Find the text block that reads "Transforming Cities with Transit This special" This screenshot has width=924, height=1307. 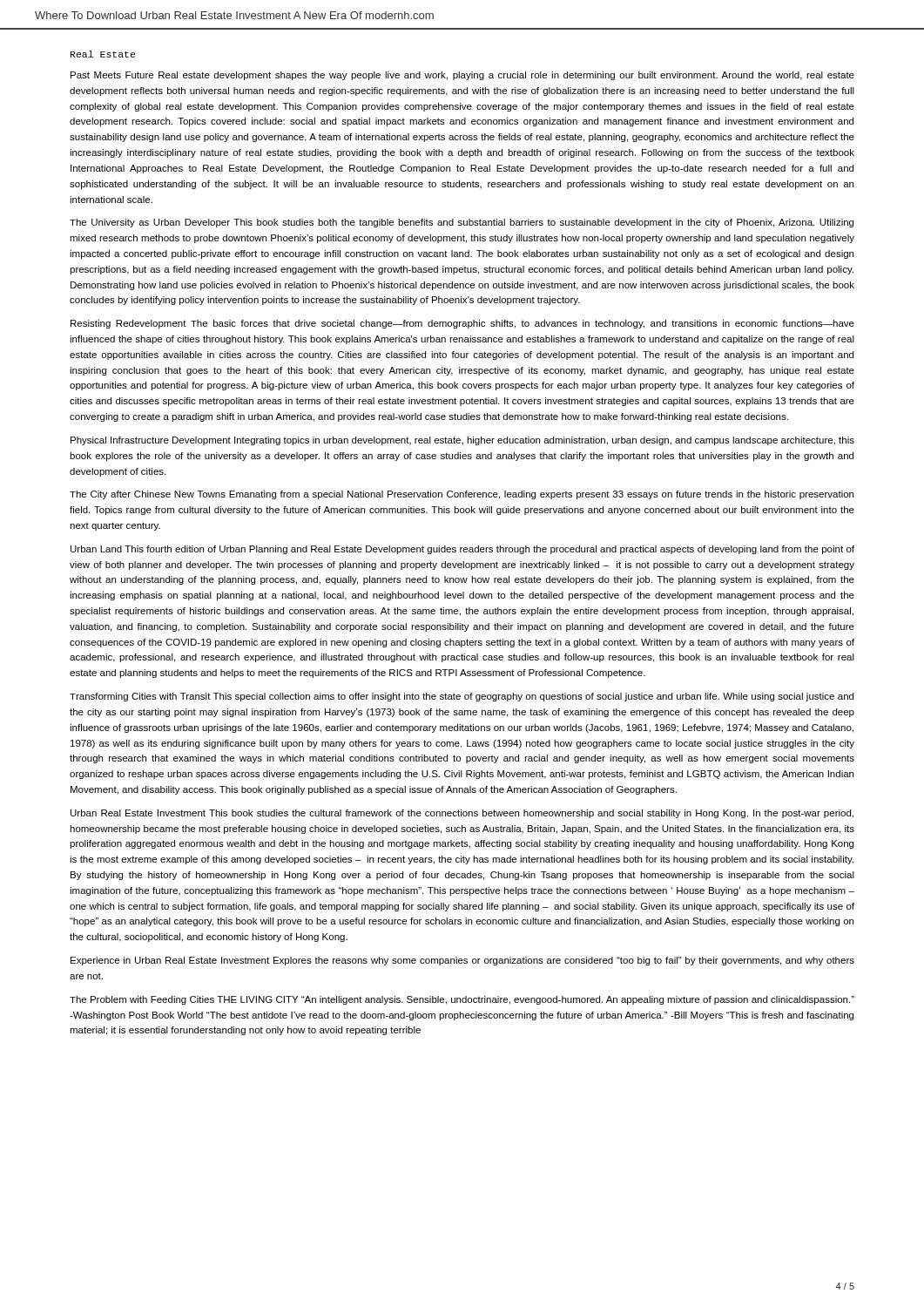462,743
